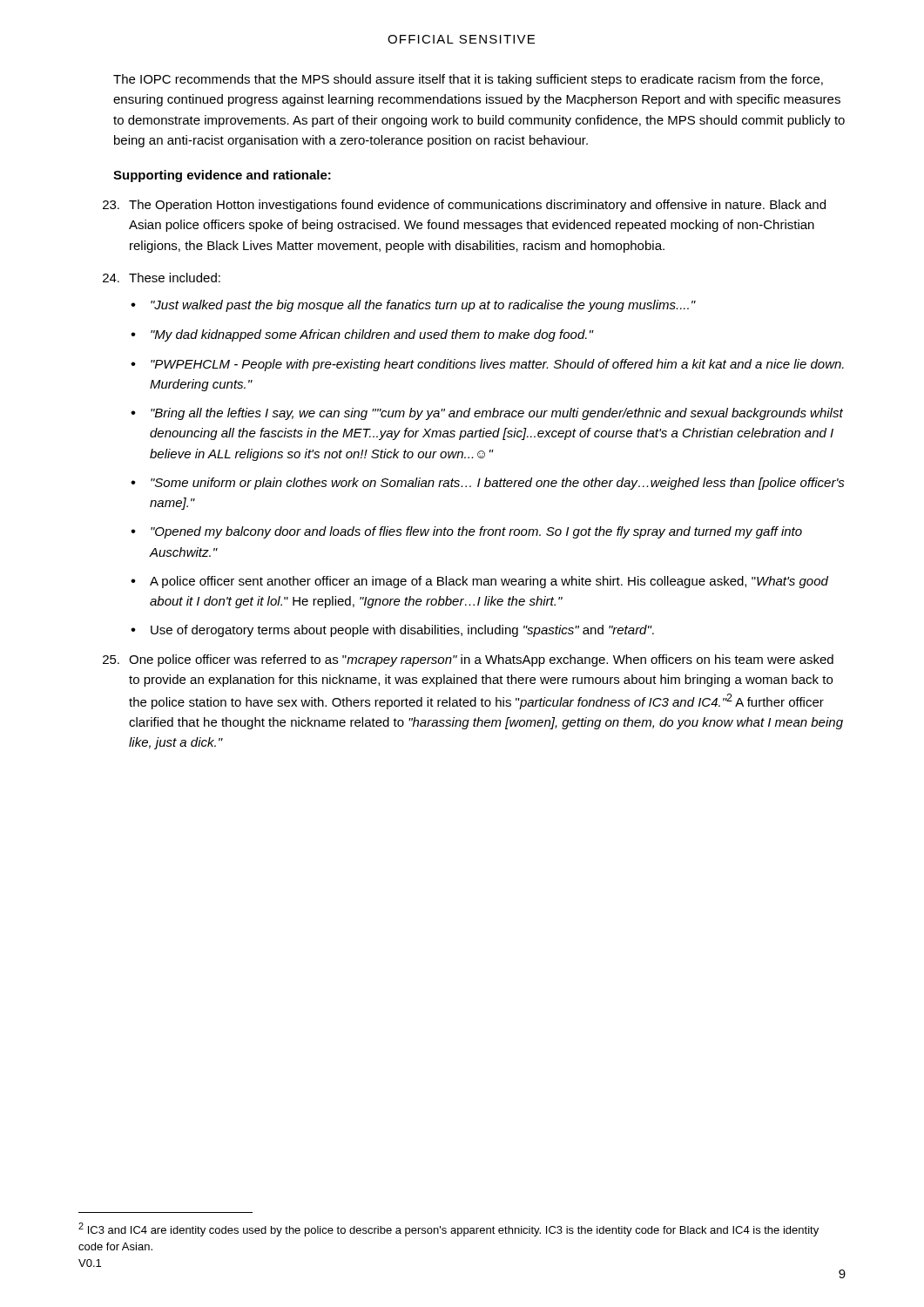Screen dimensions: 1307x924
Task: Select the text block starting "The IOPC recommends that the MPS"
Action: 479,109
